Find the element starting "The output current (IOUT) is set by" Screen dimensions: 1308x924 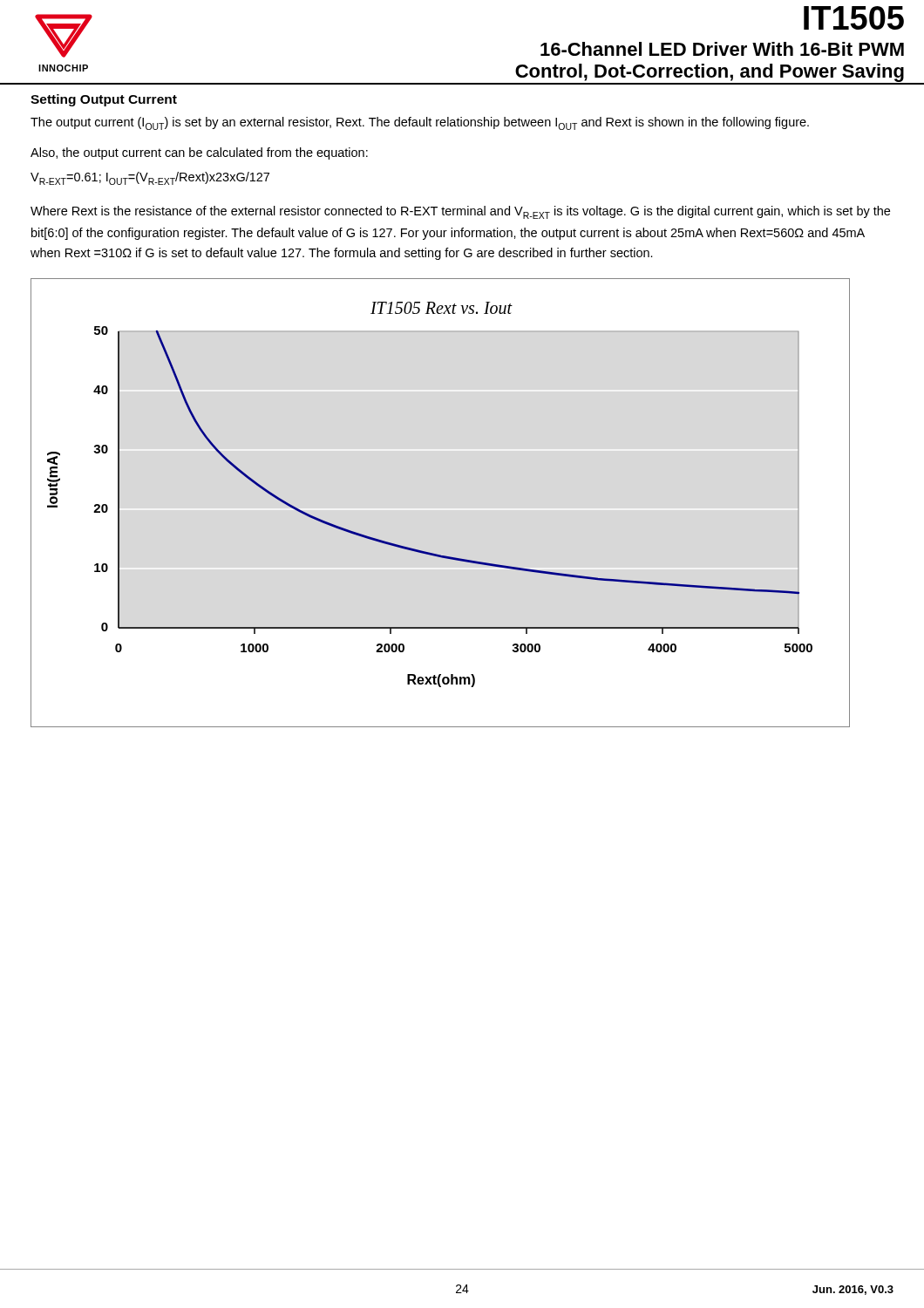pyautogui.click(x=420, y=123)
